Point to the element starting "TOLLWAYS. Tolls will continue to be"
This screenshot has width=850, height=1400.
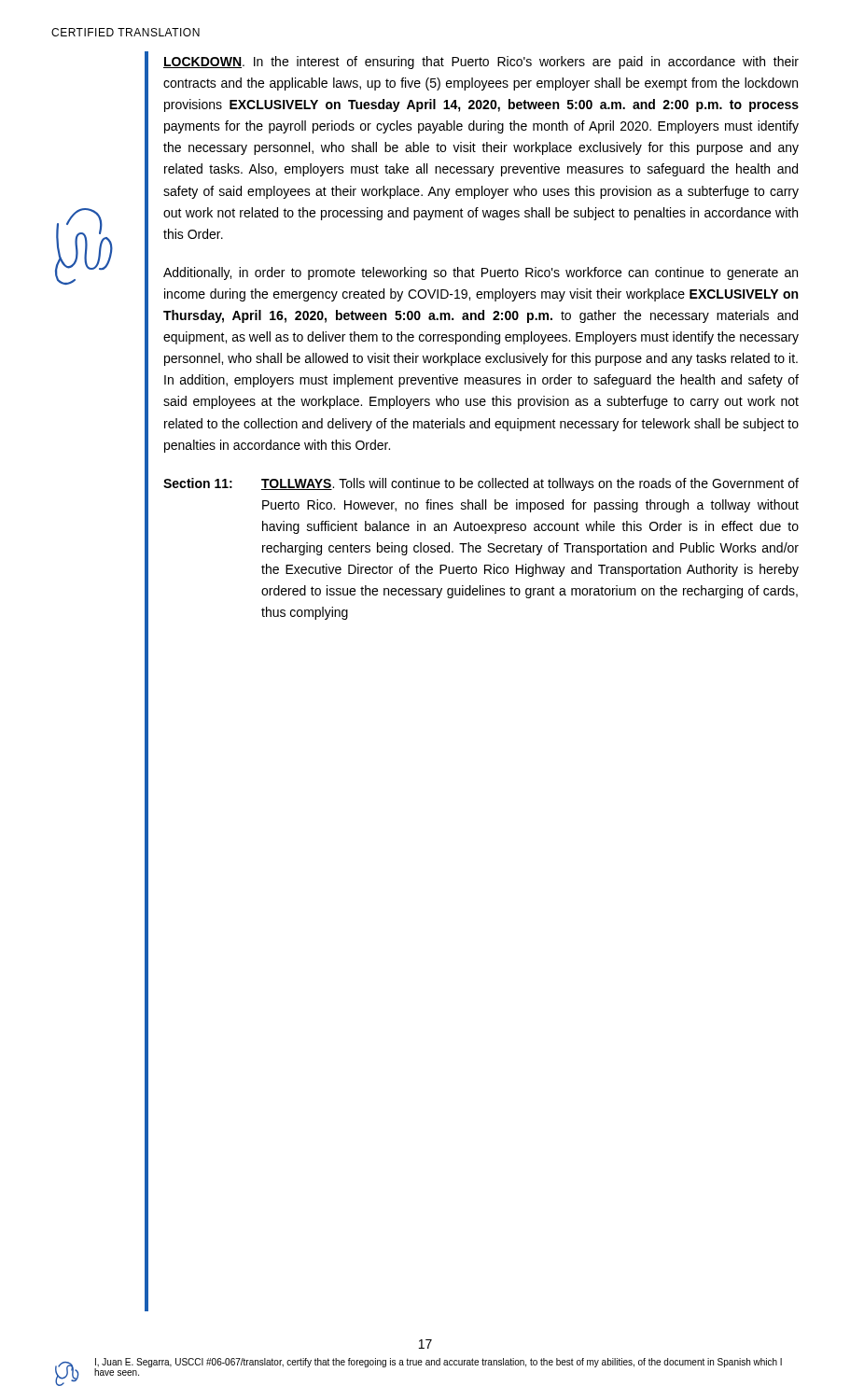click(530, 548)
